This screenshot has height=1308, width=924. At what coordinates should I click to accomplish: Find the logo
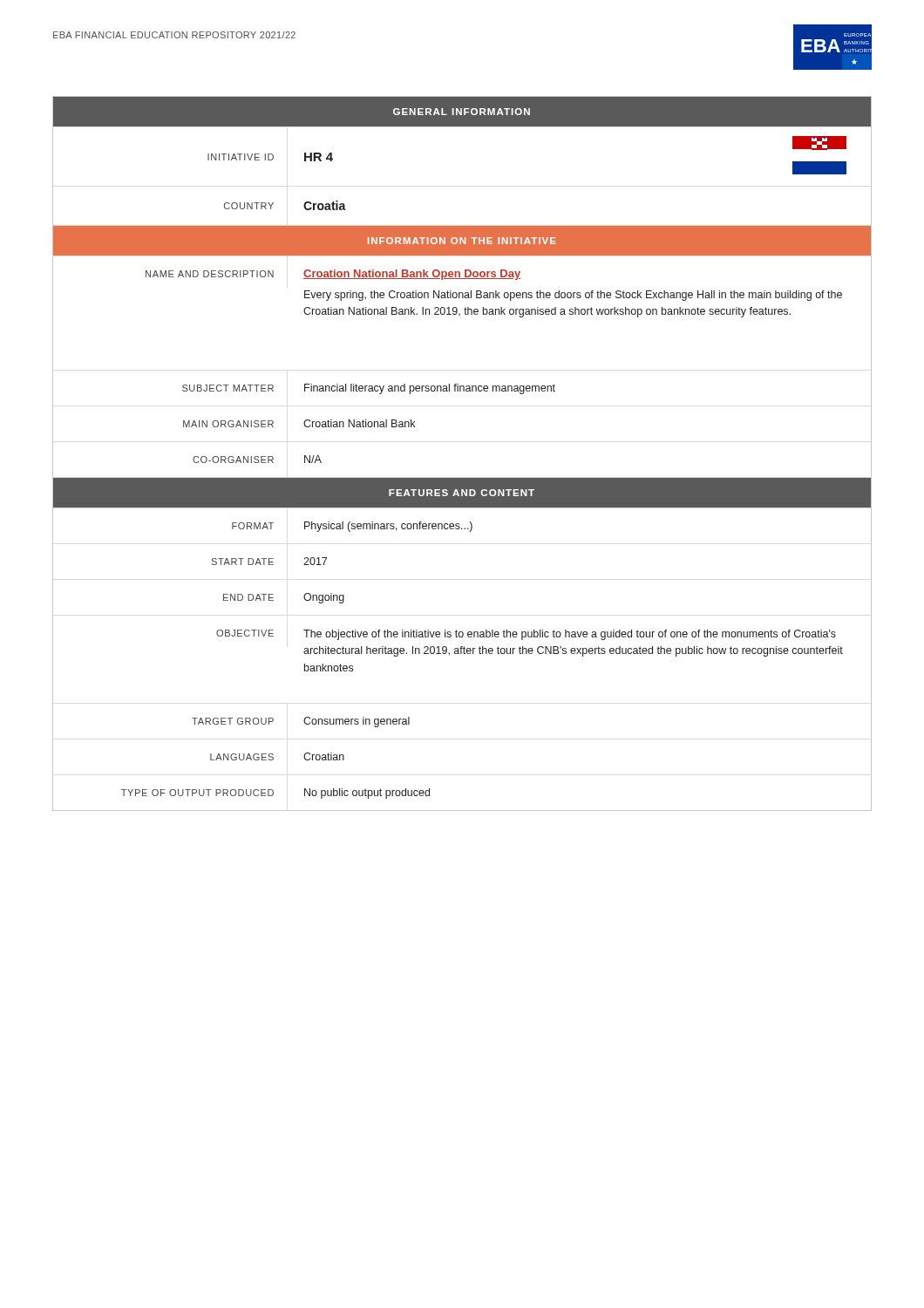click(832, 48)
